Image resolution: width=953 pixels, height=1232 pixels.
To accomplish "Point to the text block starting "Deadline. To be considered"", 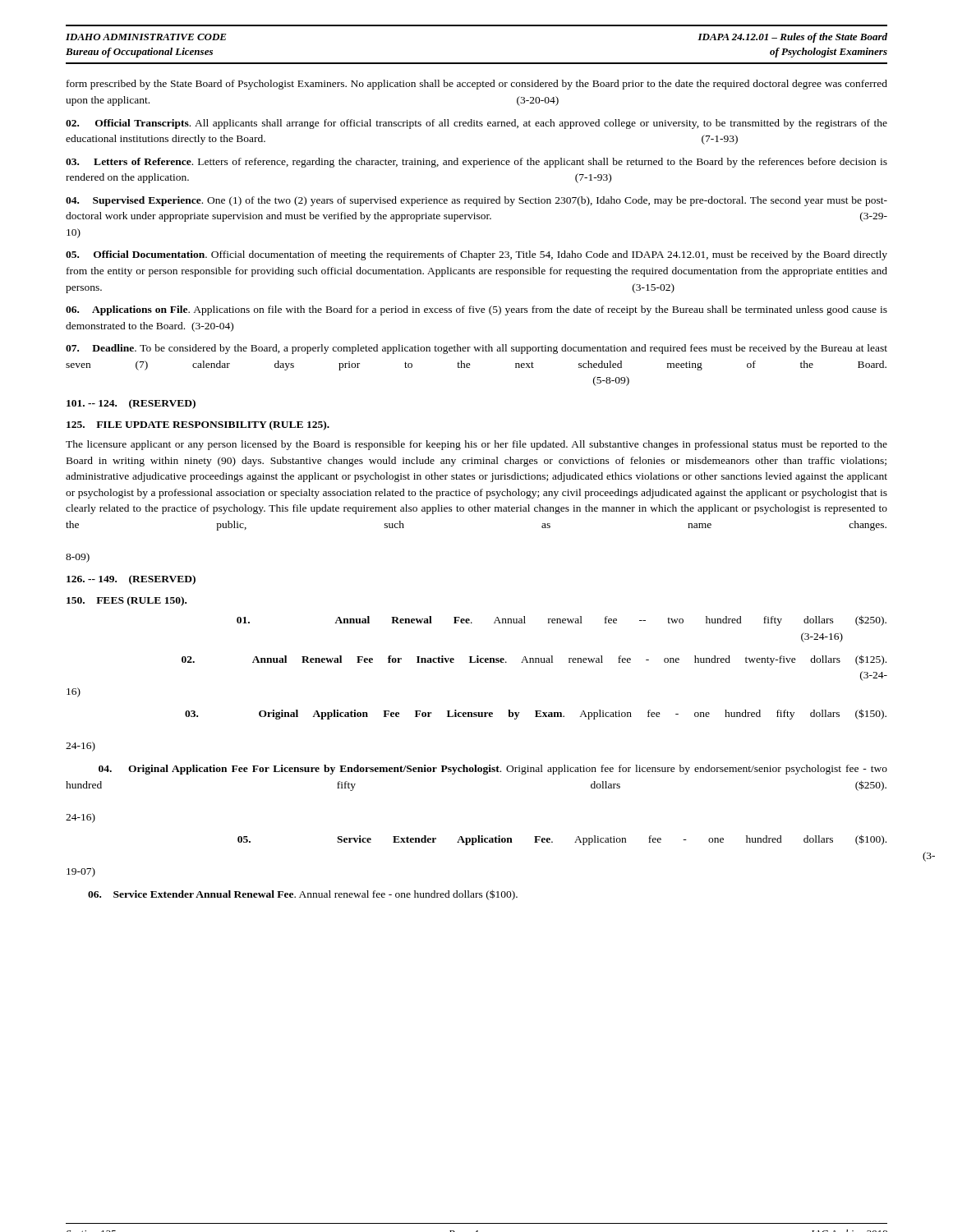I will click(476, 364).
